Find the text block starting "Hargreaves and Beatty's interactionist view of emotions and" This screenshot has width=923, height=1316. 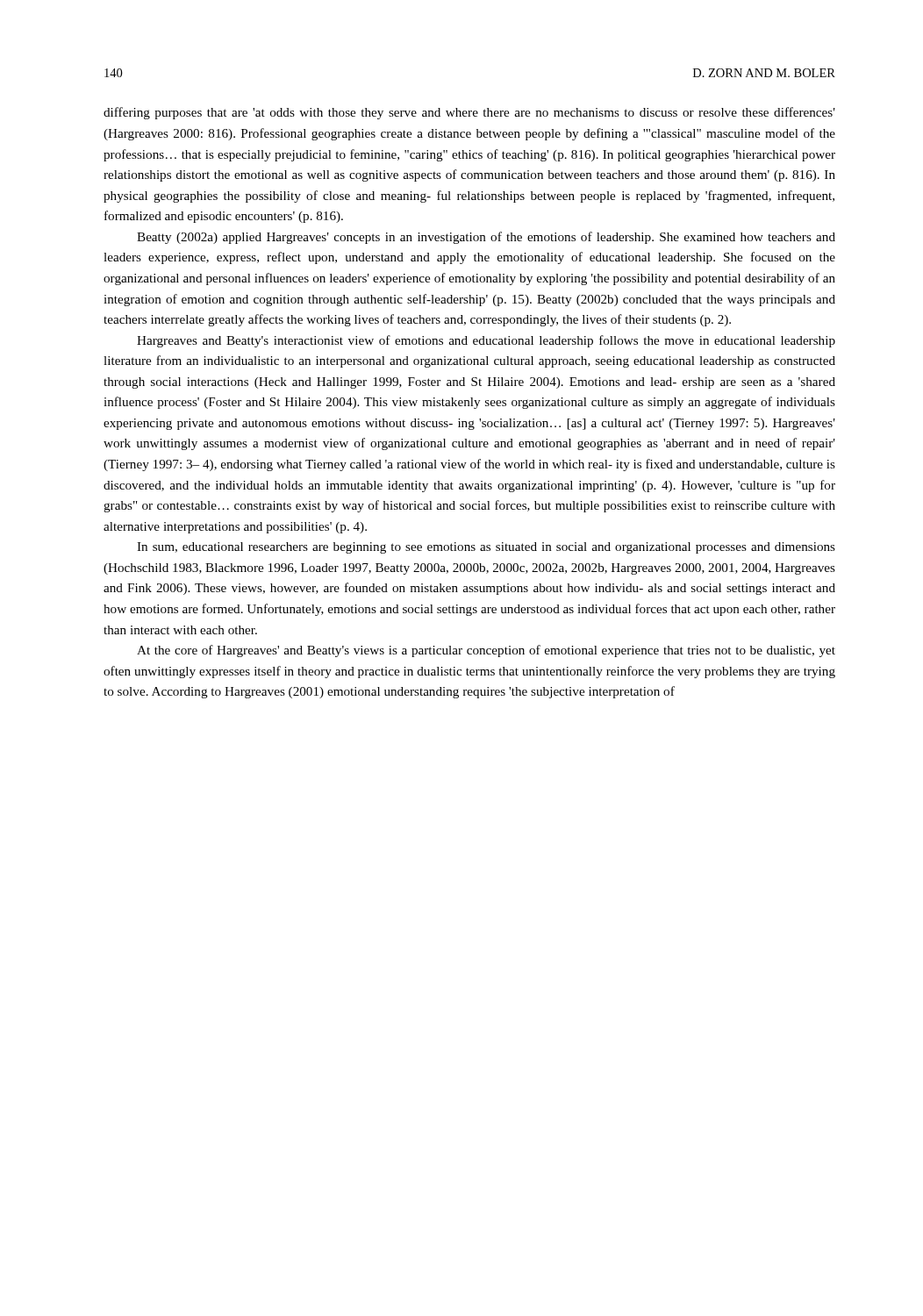pyautogui.click(x=469, y=433)
